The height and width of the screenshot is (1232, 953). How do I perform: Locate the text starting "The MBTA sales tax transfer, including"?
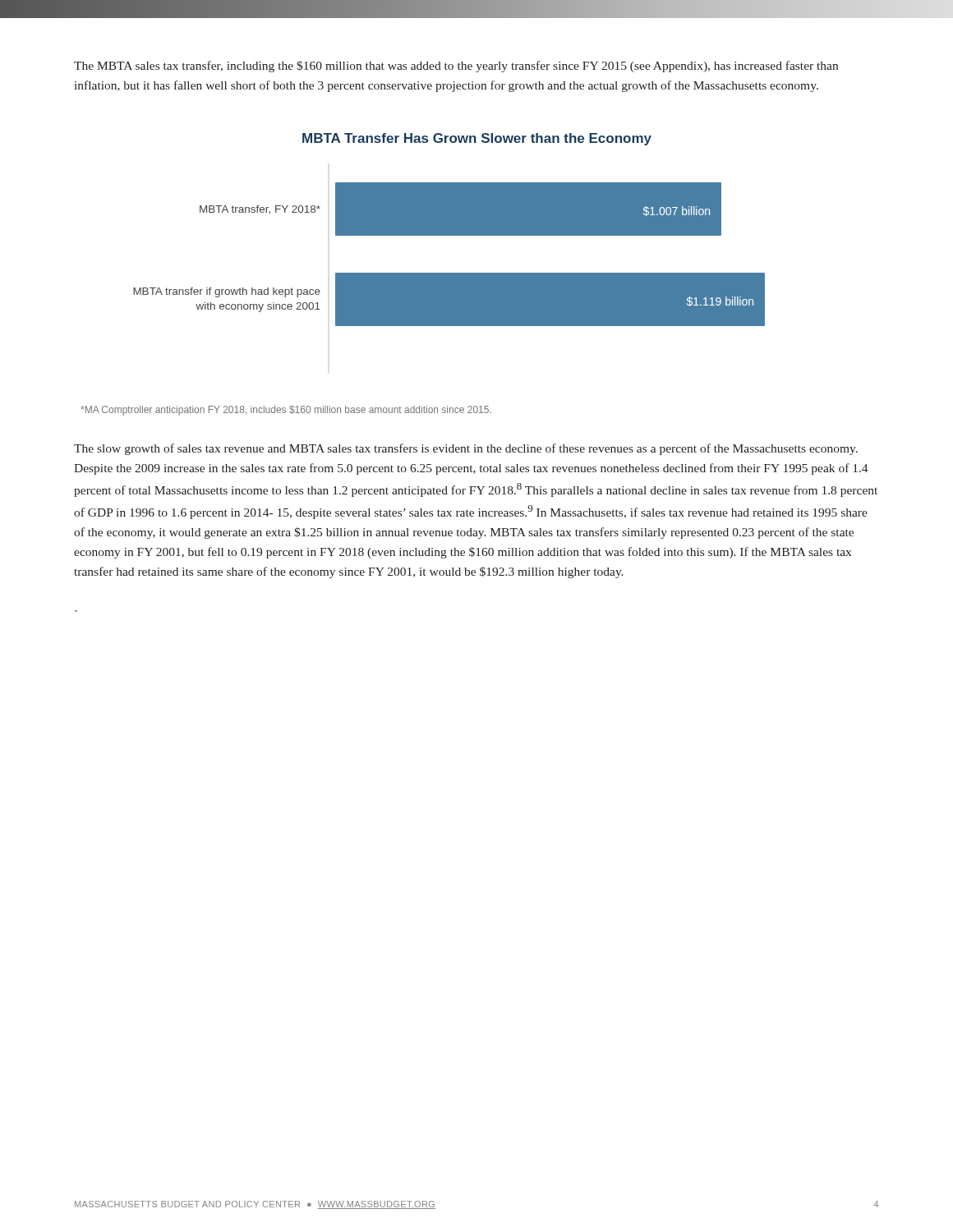[x=456, y=75]
